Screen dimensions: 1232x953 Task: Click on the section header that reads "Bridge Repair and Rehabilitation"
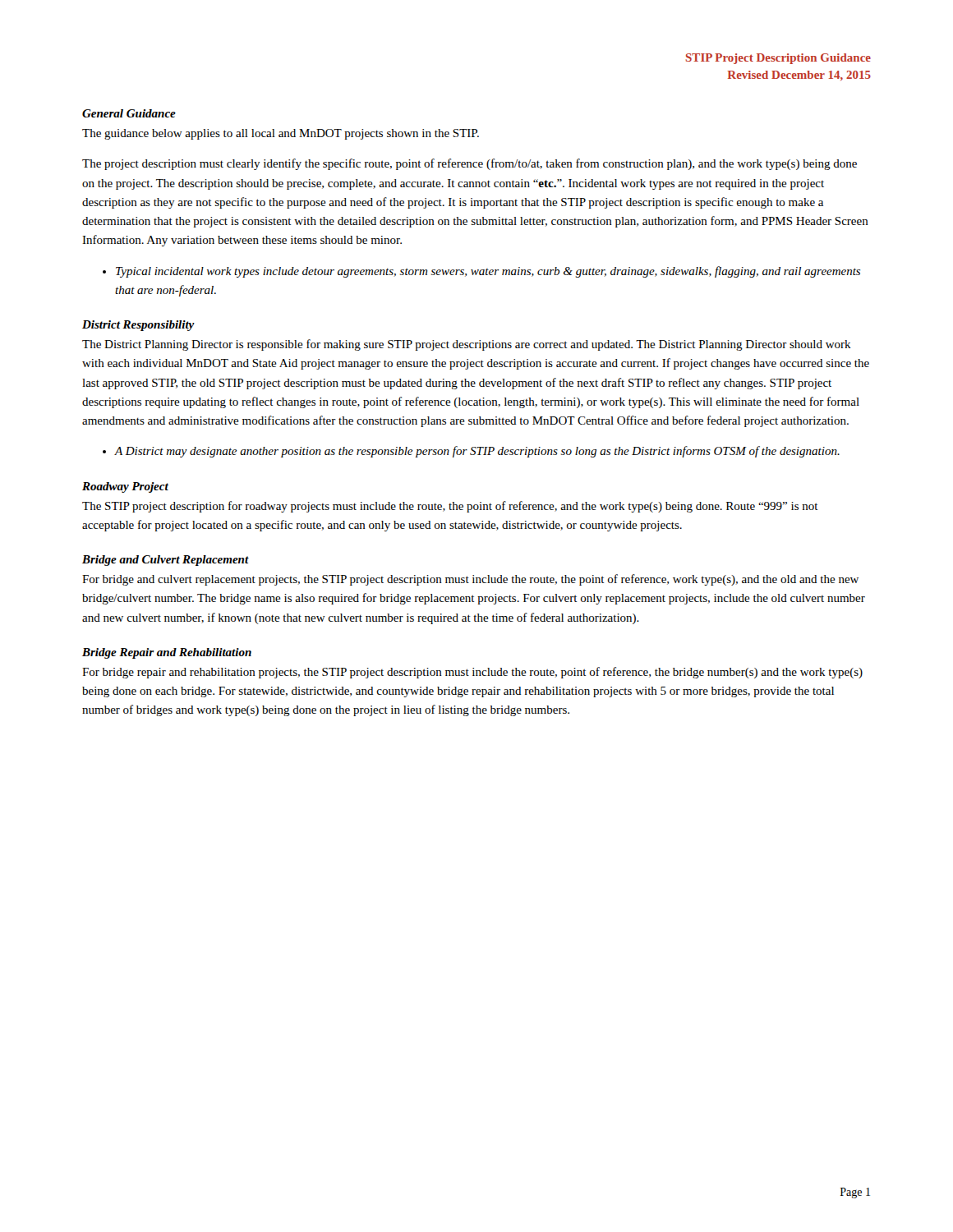point(167,653)
